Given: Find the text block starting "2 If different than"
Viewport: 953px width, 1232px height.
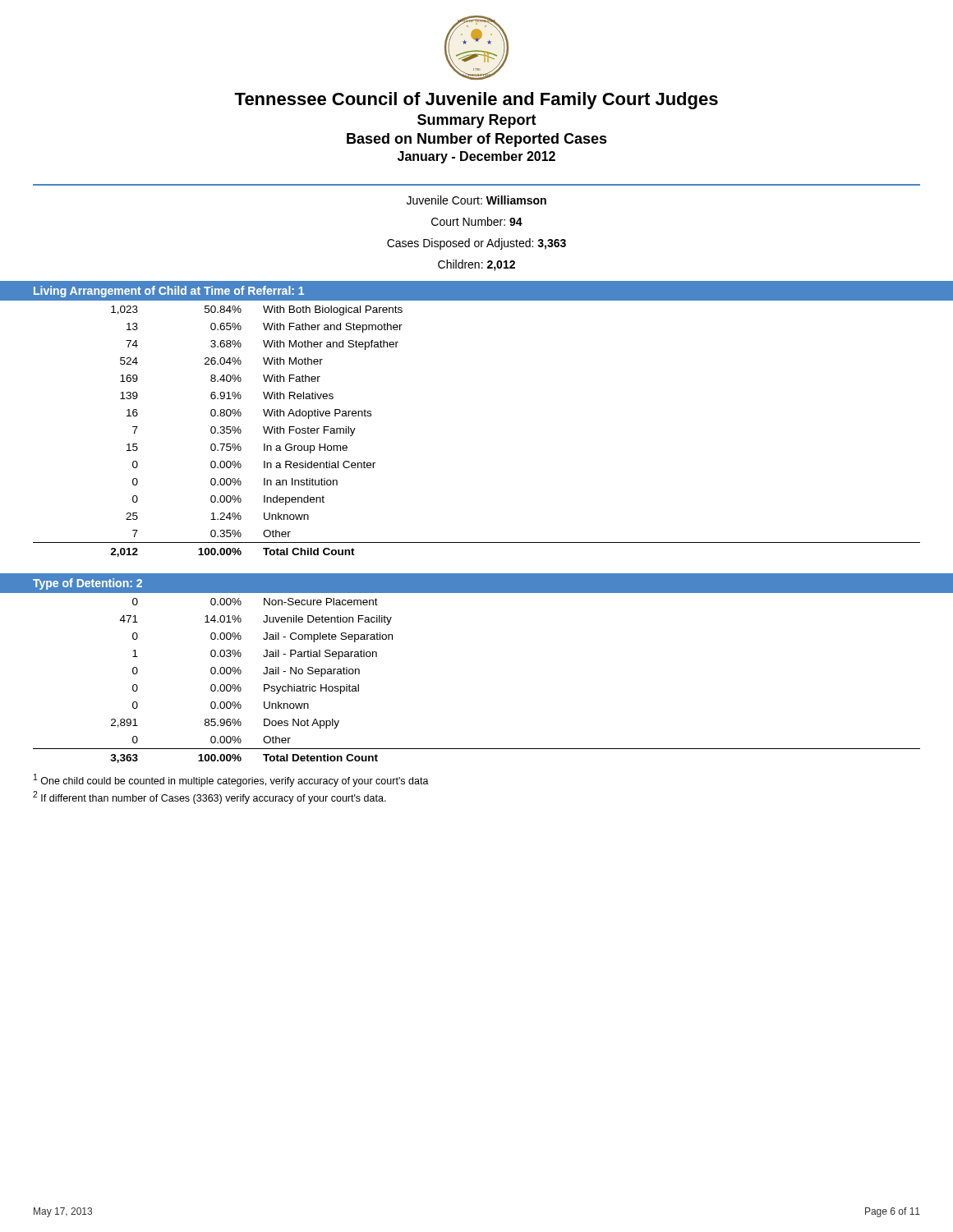Looking at the screenshot, I should click(210, 797).
